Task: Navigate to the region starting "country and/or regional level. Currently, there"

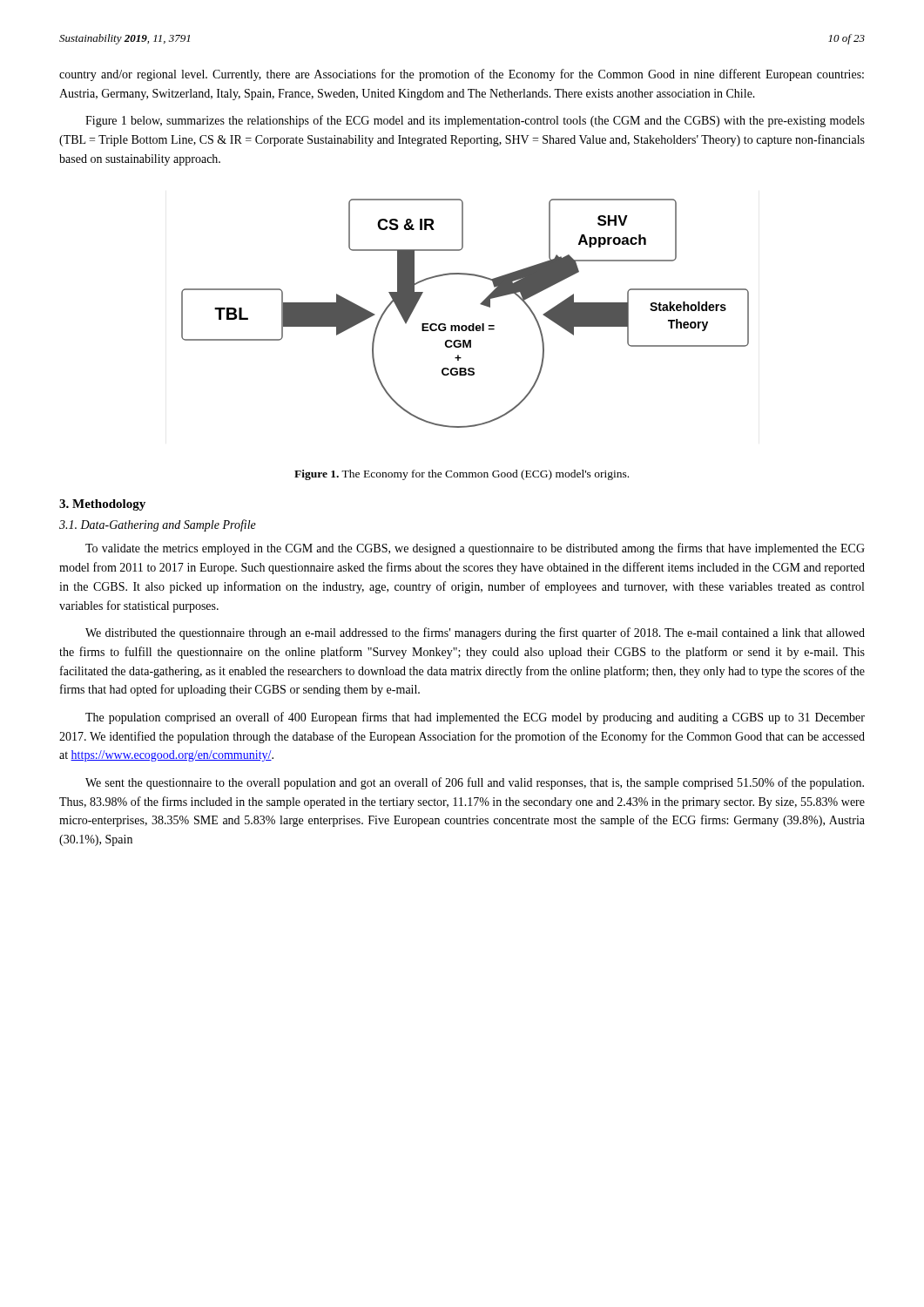Action: pyautogui.click(x=462, y=84)
